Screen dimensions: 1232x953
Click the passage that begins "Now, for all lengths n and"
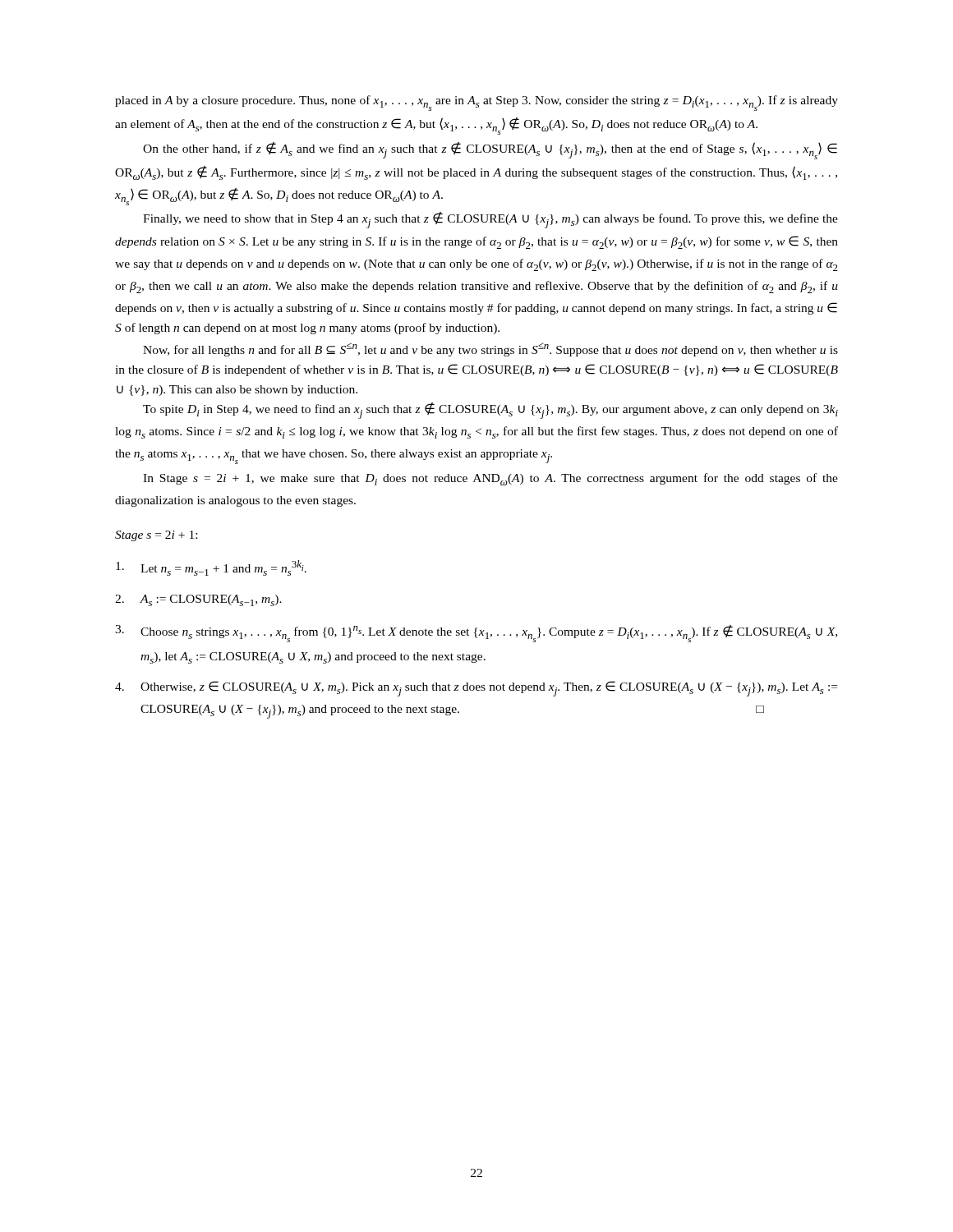(476, 368)
